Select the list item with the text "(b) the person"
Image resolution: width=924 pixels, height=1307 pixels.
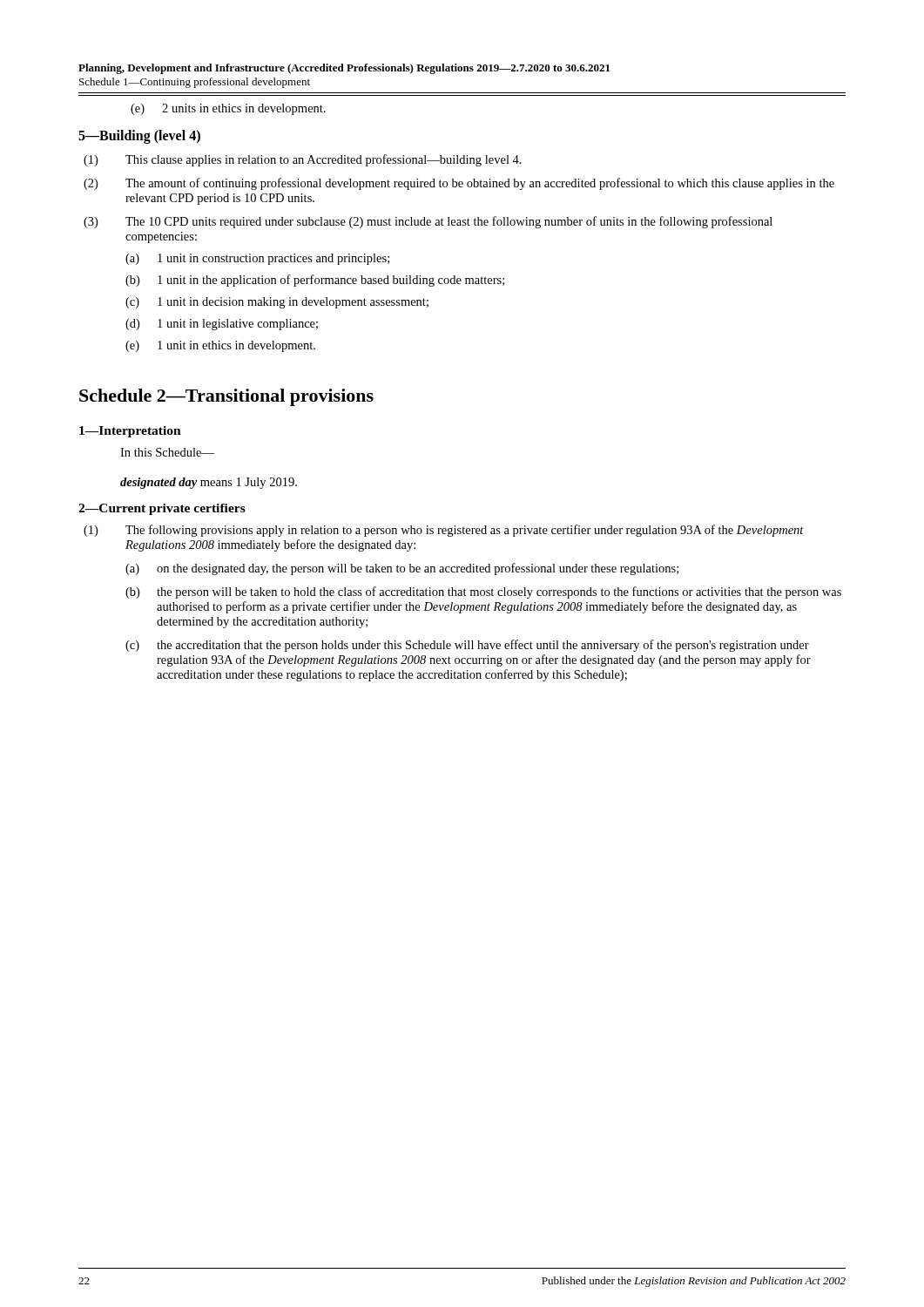(x=486, y=607)
